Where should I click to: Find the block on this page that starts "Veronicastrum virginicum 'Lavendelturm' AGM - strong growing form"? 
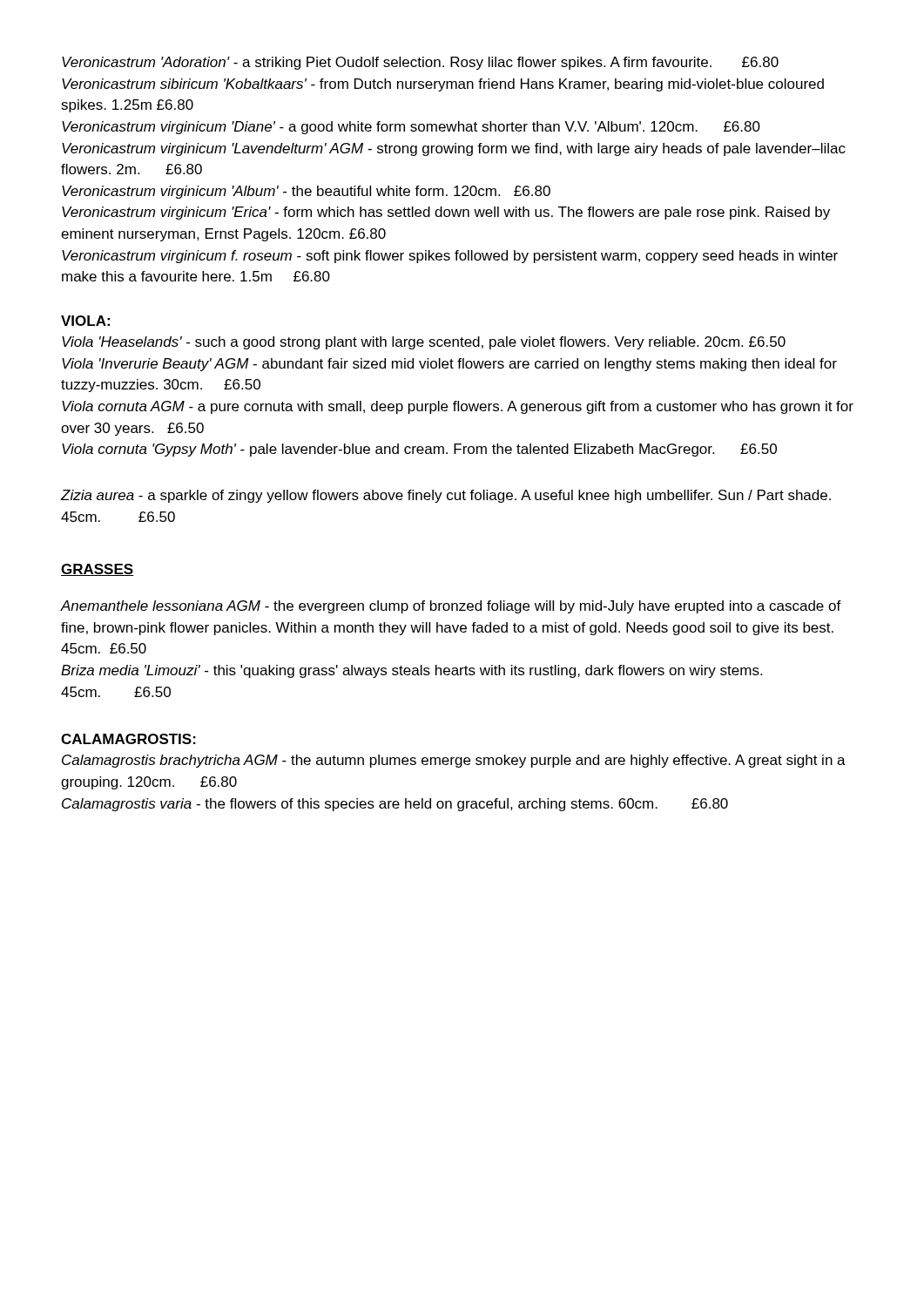pyautogui.click(x=453, y=159)
